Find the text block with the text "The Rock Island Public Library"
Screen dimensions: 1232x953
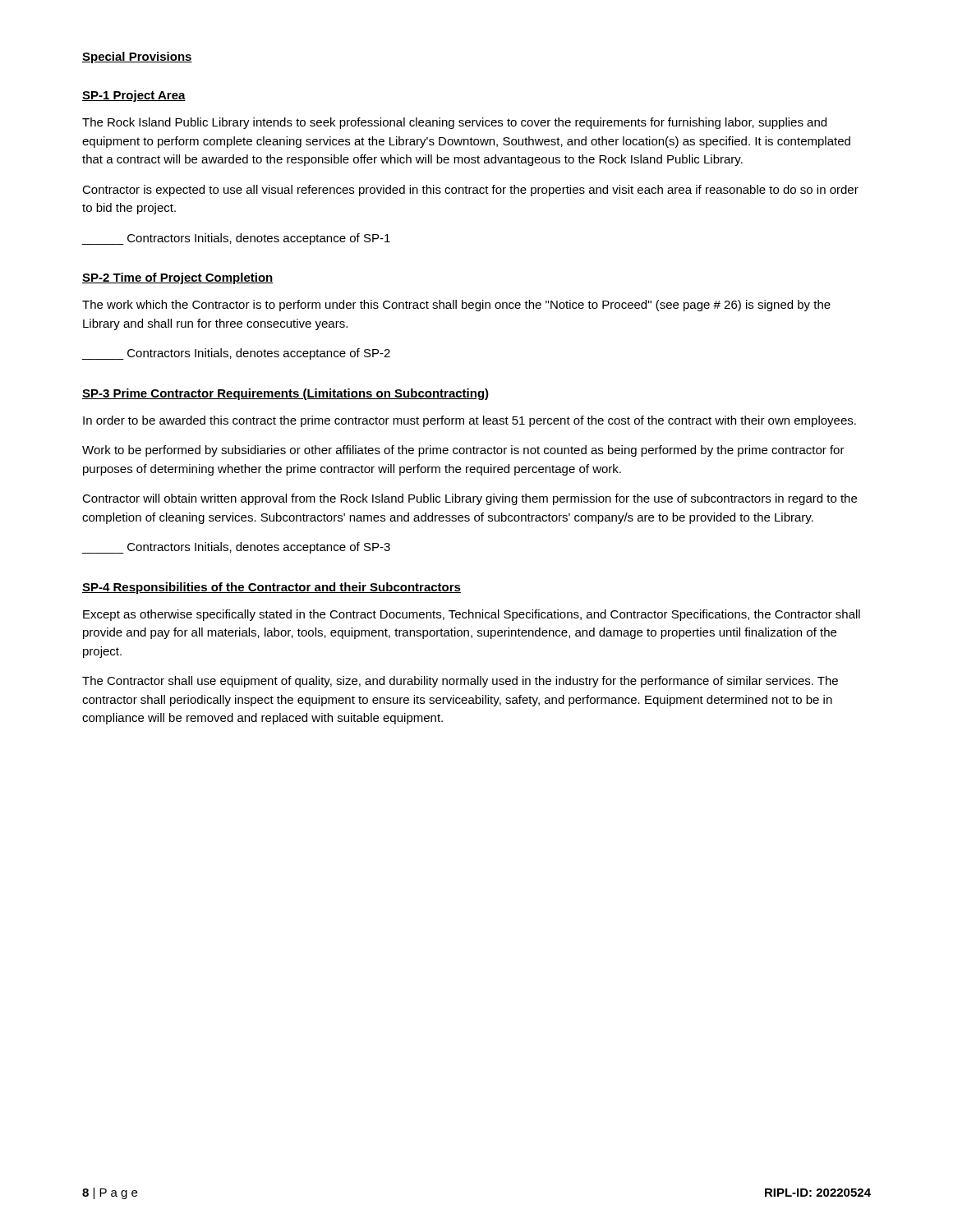click(467, 140)
